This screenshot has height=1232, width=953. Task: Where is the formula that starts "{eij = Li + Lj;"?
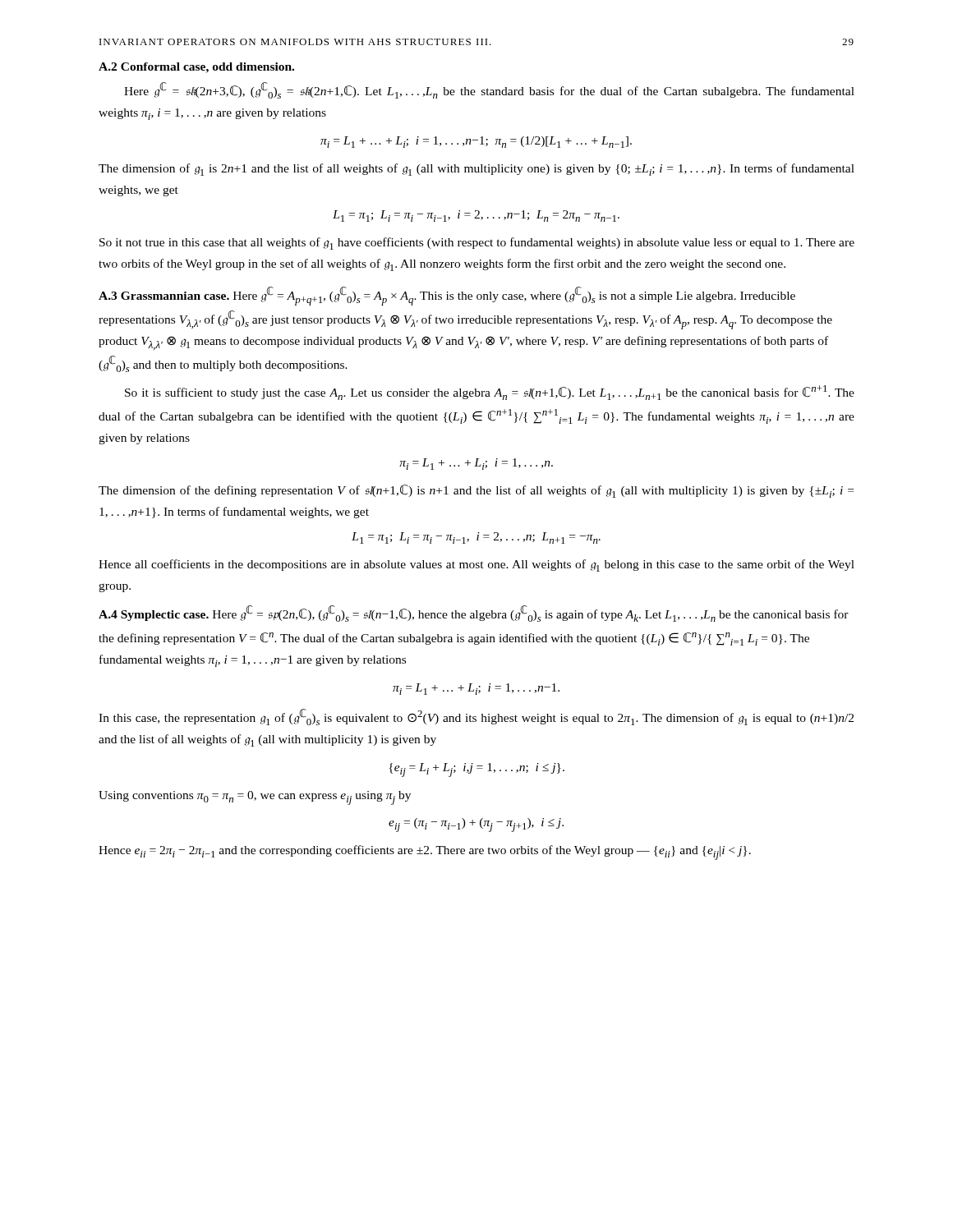coord(476,768)
